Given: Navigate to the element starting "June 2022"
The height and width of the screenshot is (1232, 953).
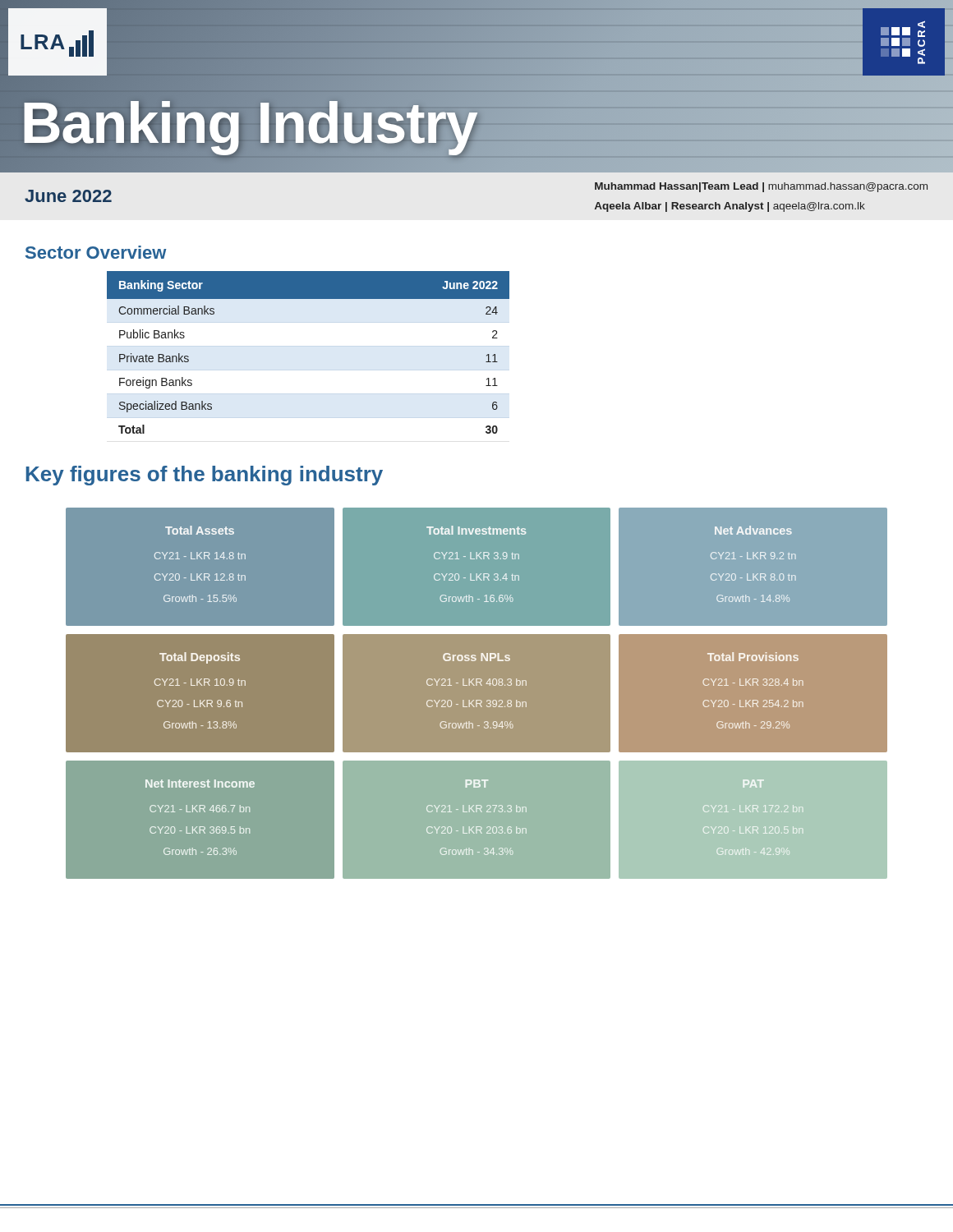Looking at the screenshot, I should tap(68, 196).
